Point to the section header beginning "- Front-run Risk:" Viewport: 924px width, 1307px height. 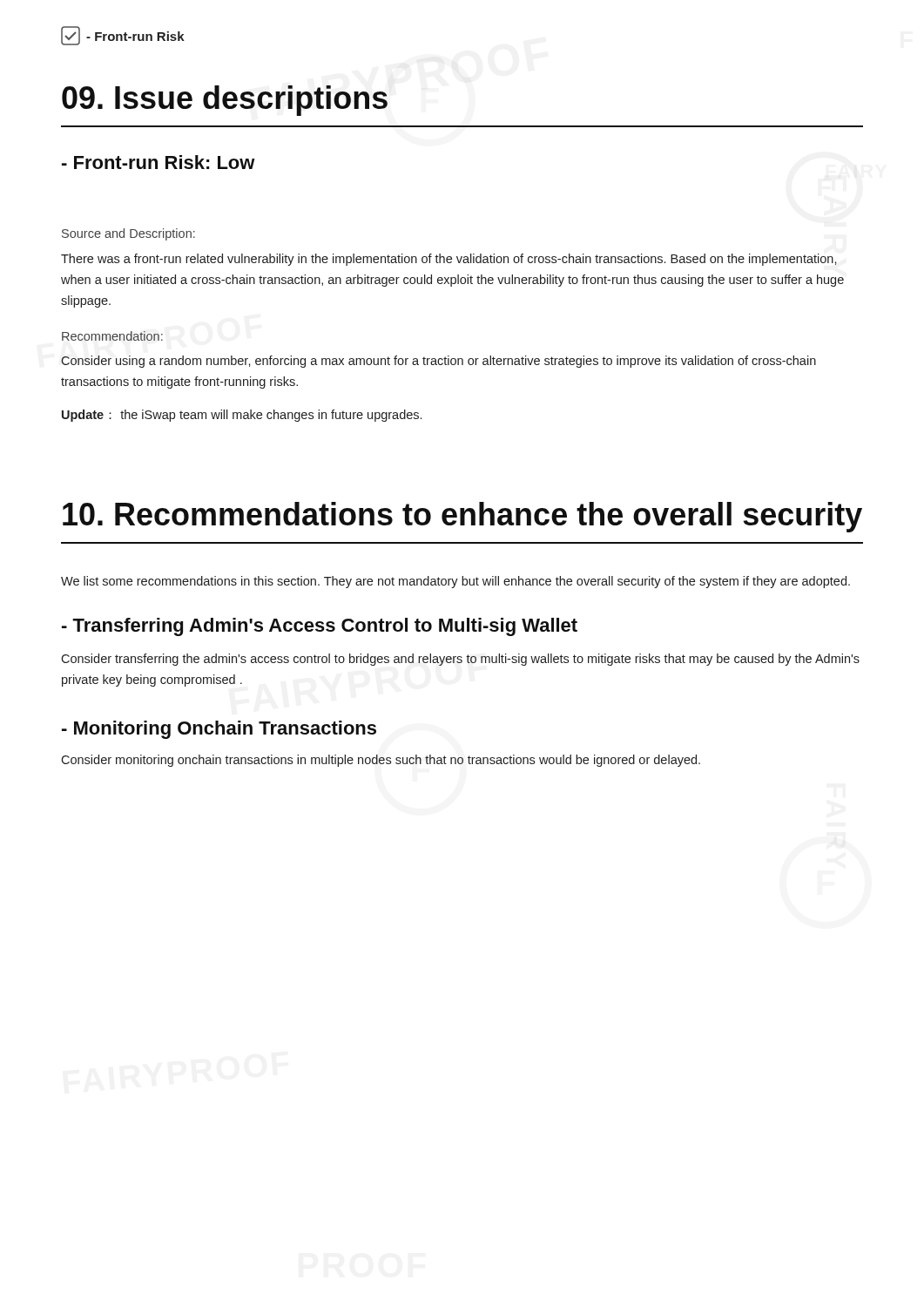(x=158, y=163)
